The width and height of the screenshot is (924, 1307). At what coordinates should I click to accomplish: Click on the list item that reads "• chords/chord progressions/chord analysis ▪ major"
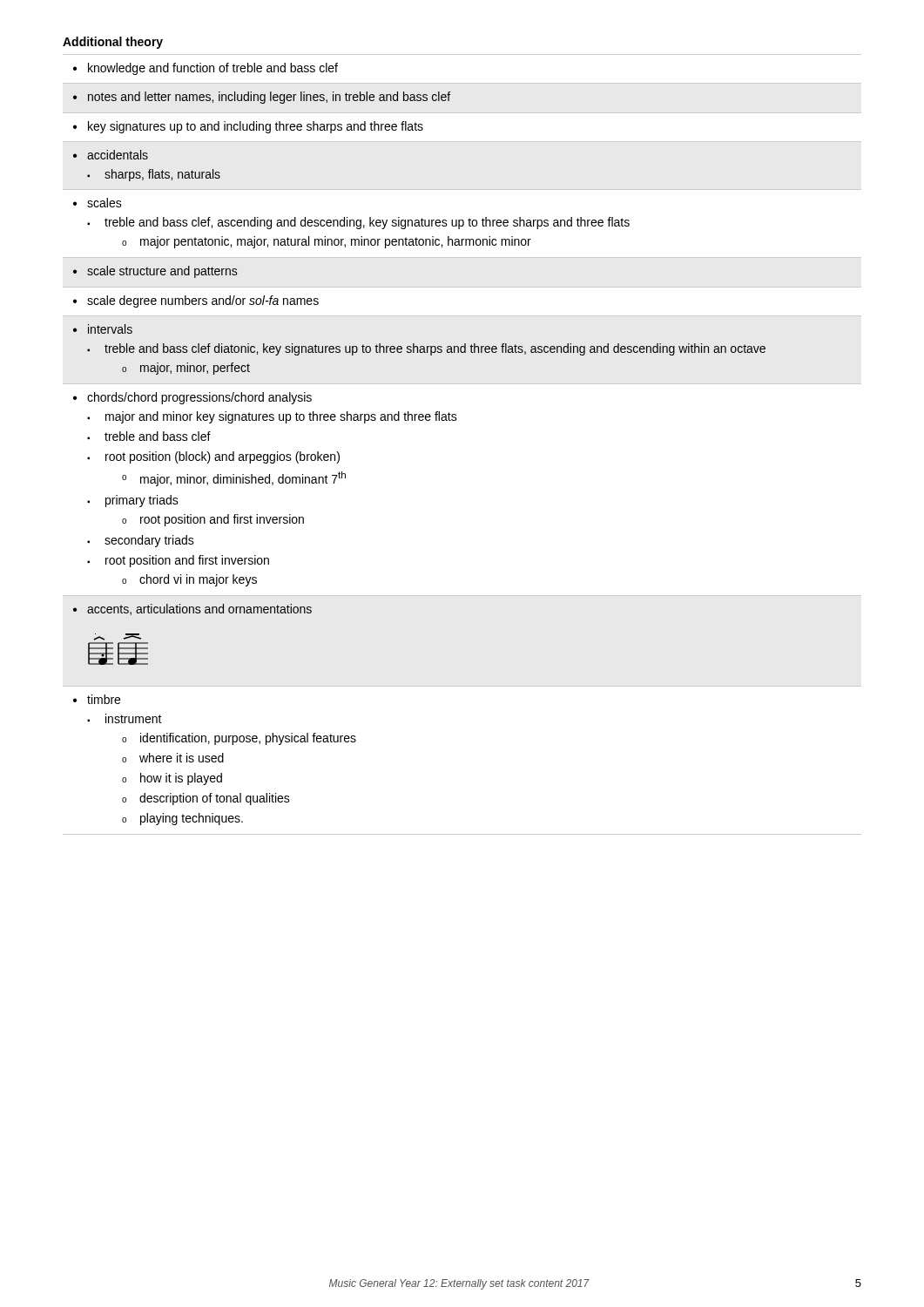192,398
